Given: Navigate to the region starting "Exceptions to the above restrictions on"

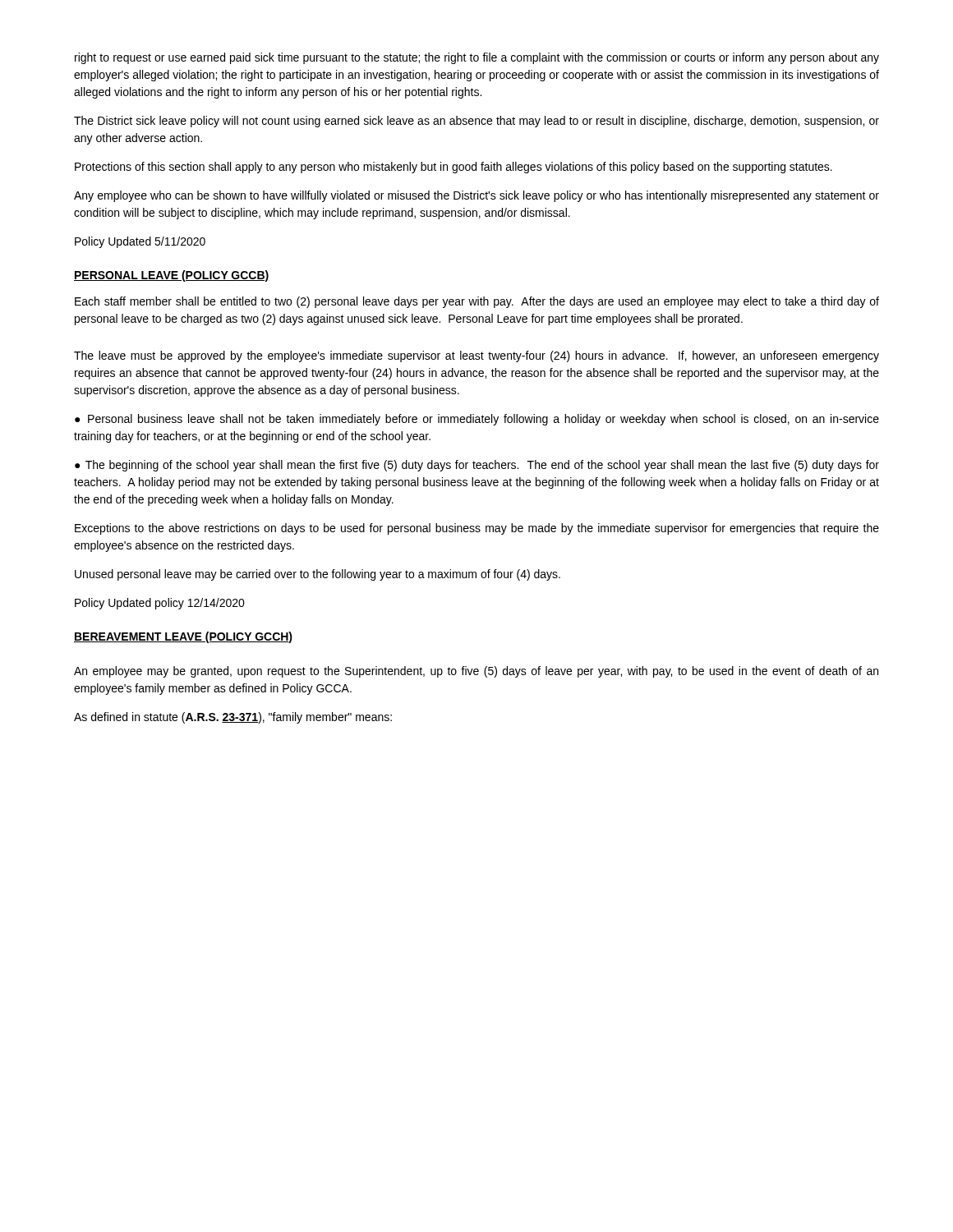Looking at the screenshot, I should click(x=476, y=537).
